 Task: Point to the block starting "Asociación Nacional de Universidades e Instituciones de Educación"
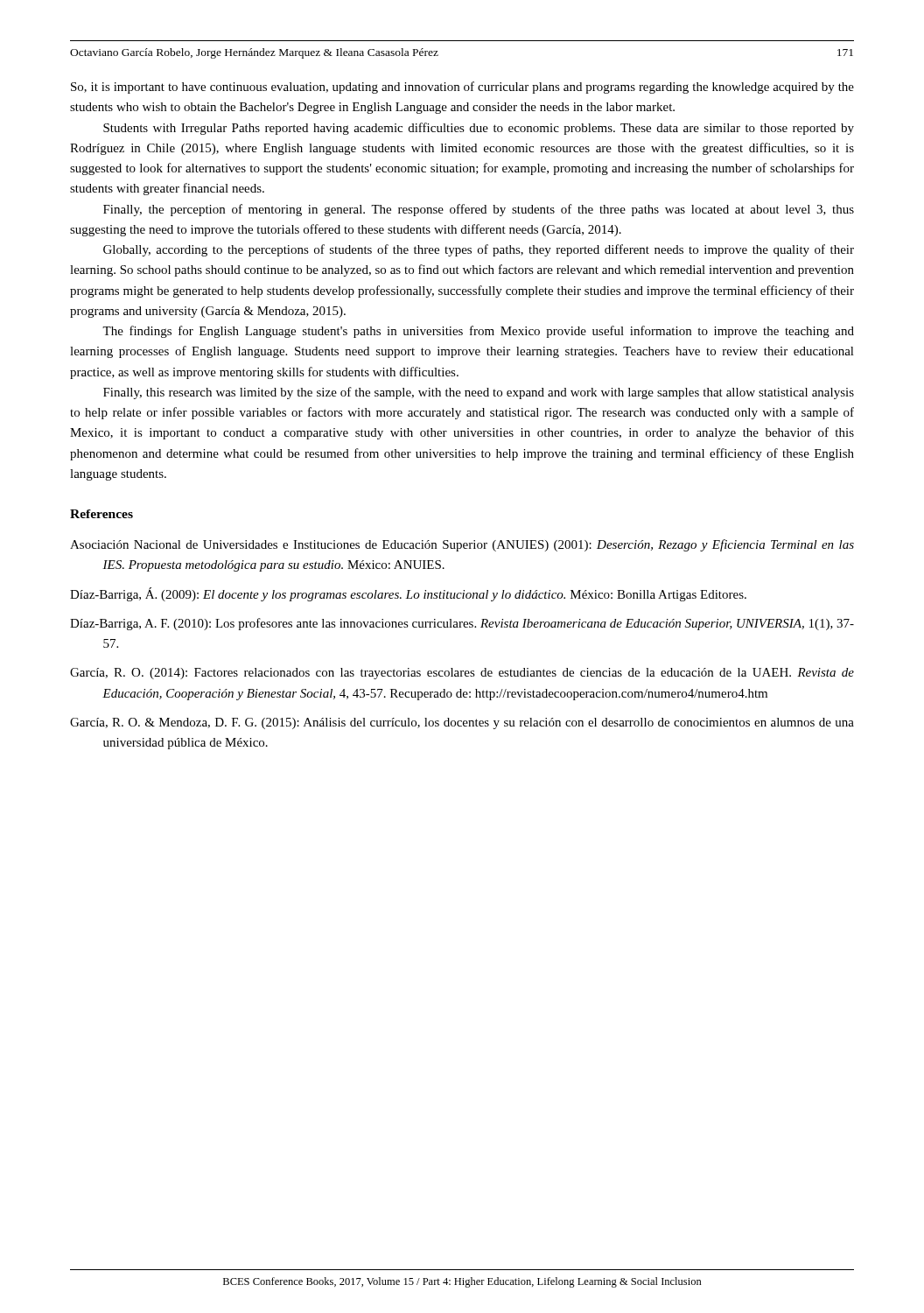pyautogui.click(x=462, y=555)
